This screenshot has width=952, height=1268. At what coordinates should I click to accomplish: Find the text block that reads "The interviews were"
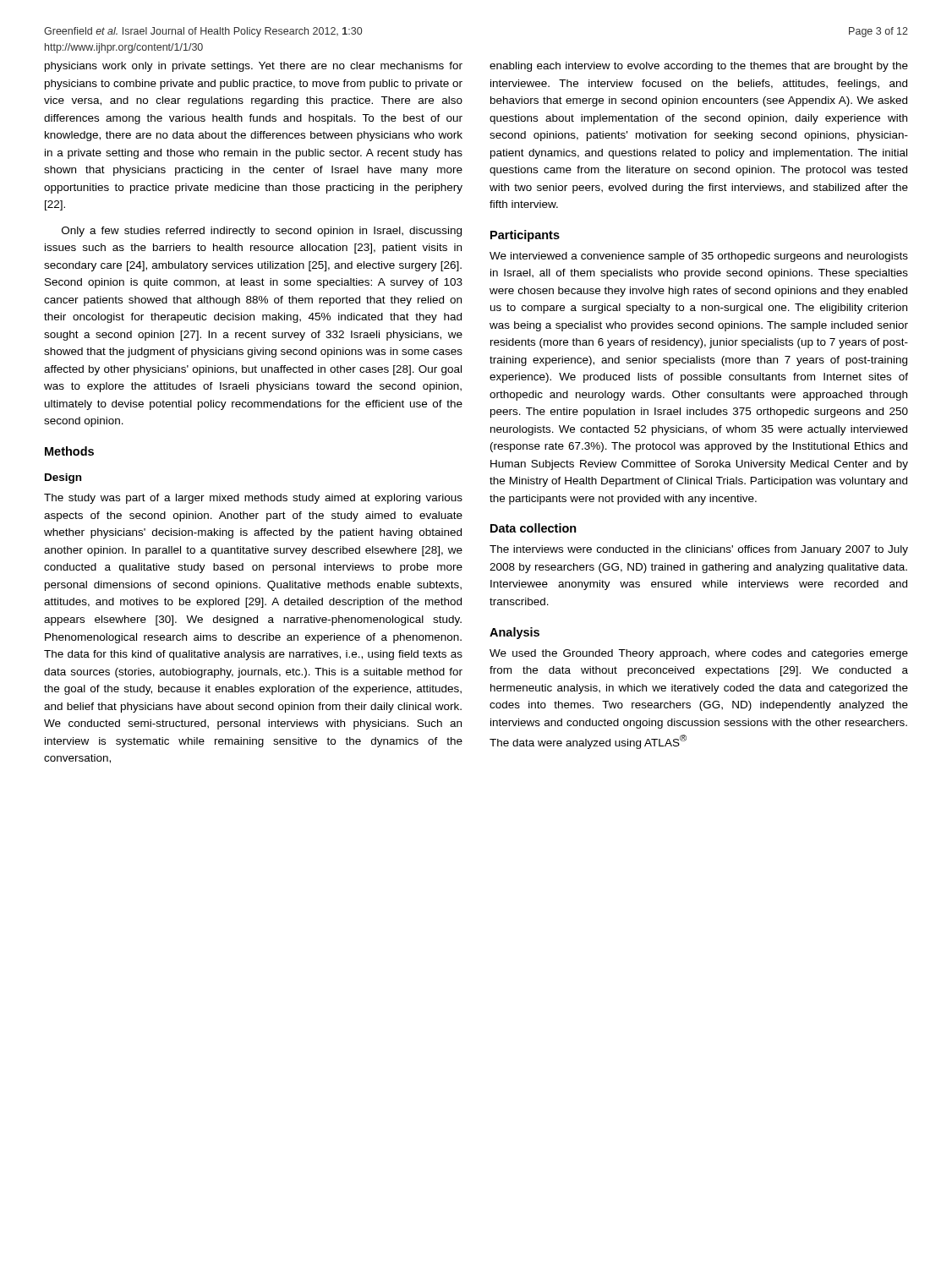coord(699,576)
